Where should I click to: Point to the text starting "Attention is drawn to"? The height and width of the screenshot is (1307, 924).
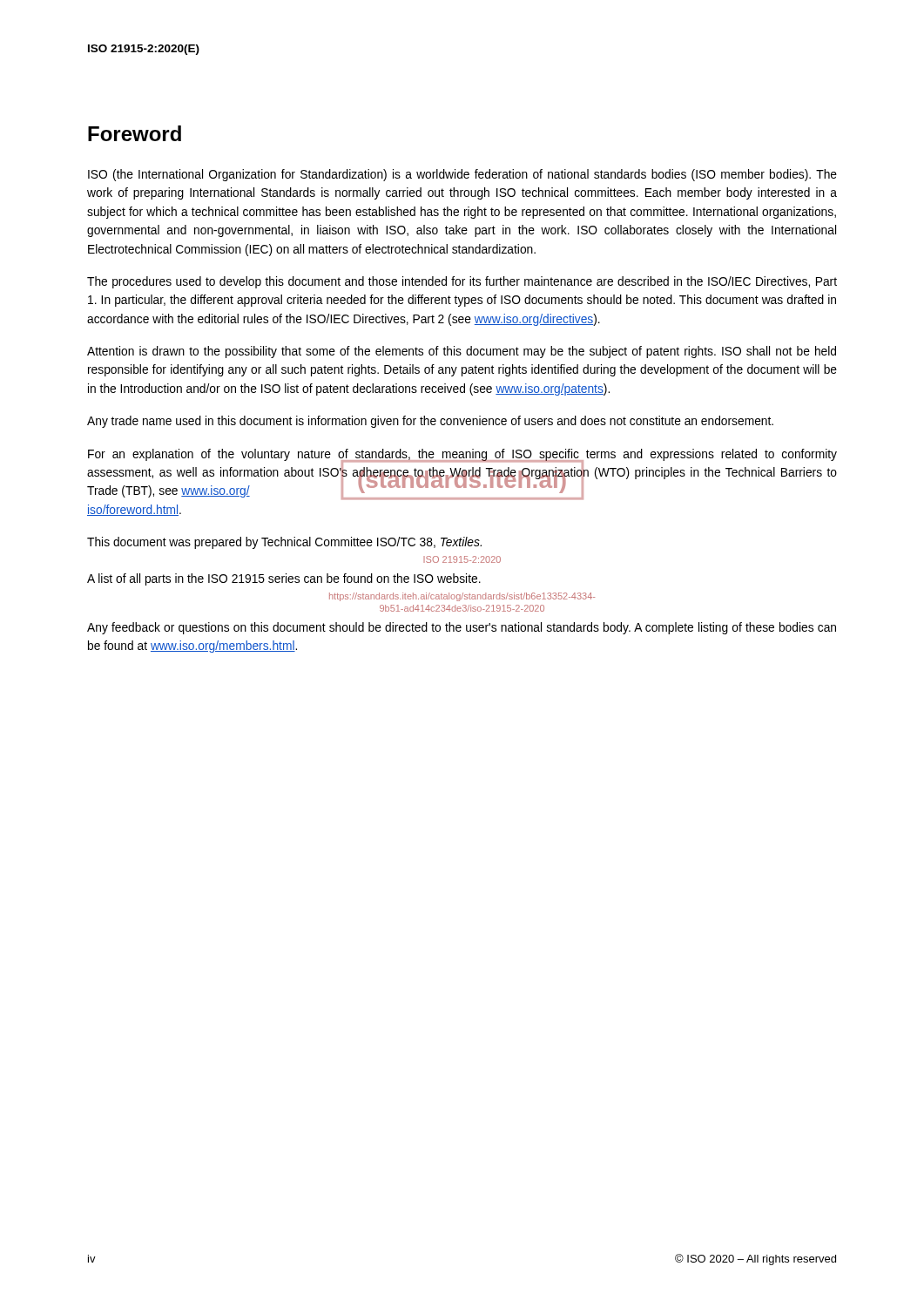tap(462, 370)
